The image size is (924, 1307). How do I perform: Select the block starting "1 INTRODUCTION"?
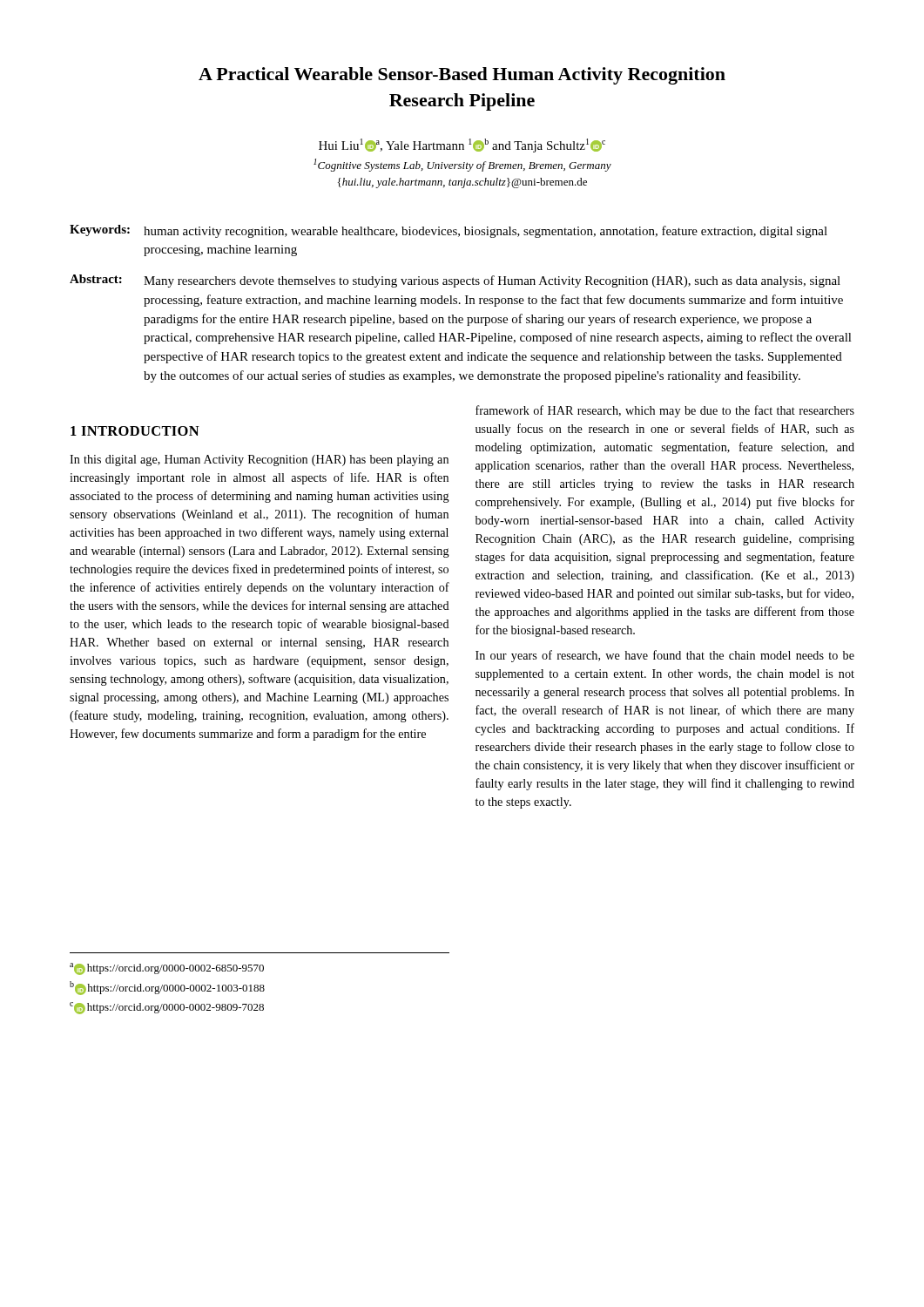pyautogui.click(x=135, y=431)
